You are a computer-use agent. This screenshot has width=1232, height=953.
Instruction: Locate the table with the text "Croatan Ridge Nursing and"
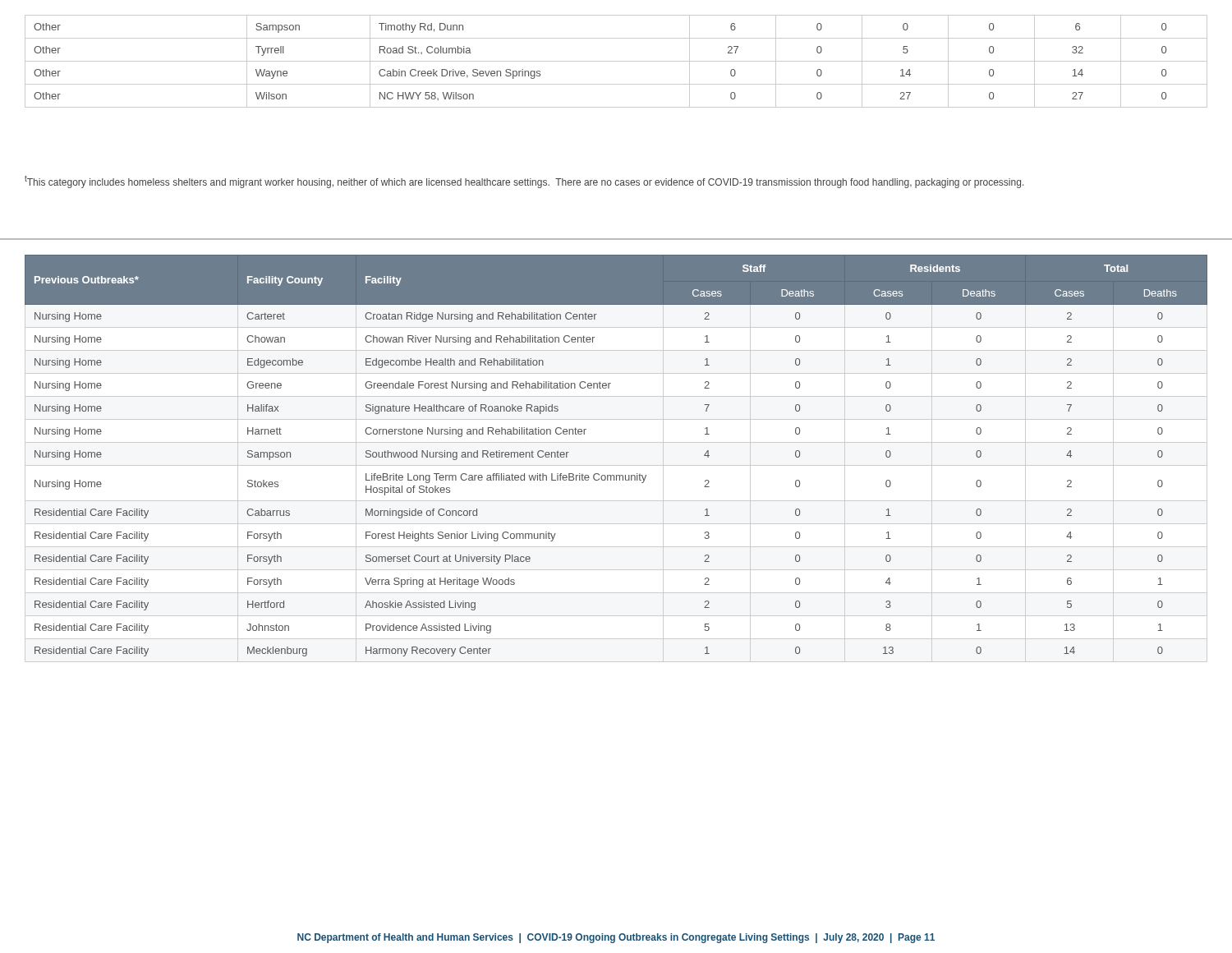point(616,579)
